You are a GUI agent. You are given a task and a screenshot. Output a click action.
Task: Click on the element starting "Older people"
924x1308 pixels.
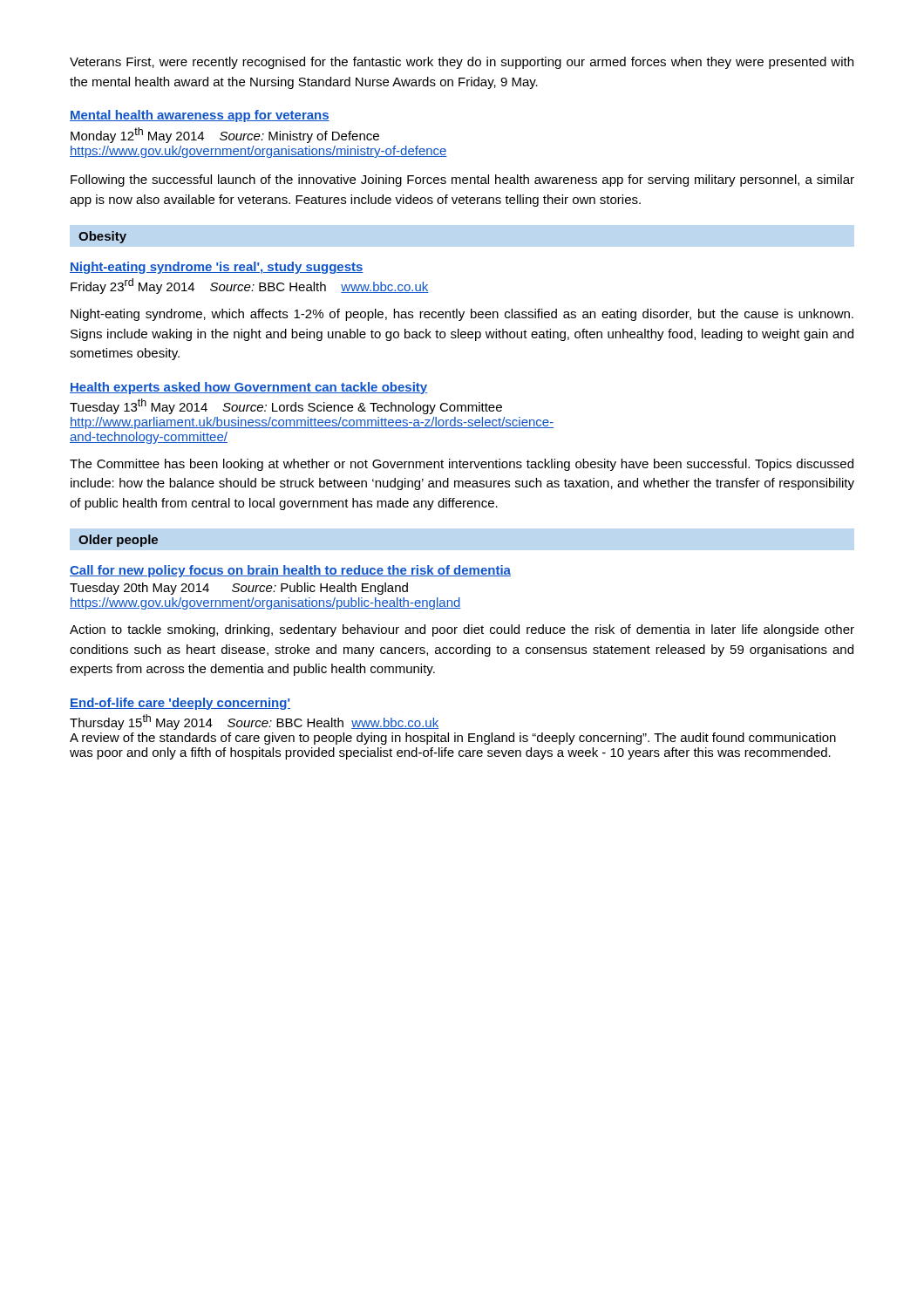pos(118,541)
